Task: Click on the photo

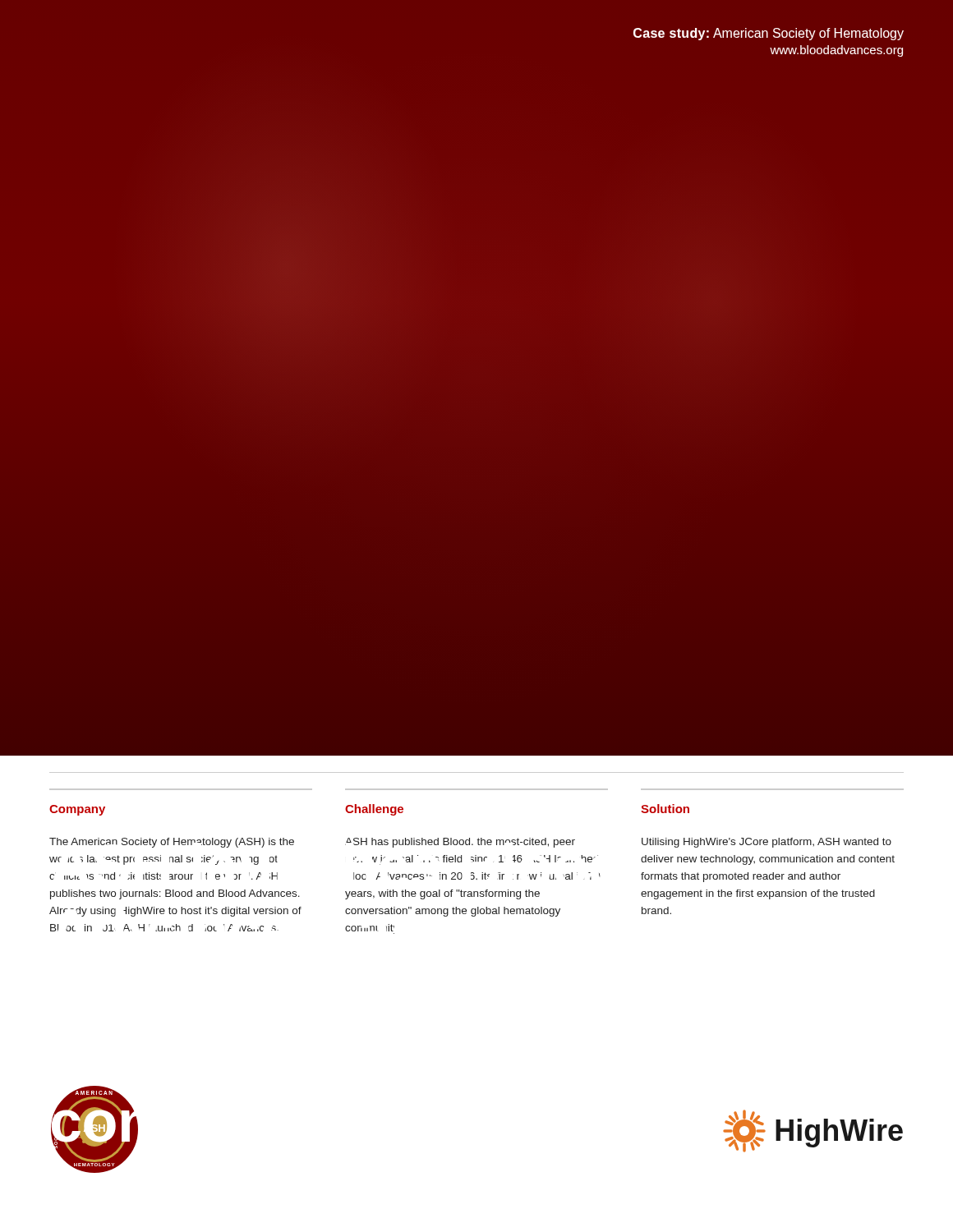Action: click(476, 378)
